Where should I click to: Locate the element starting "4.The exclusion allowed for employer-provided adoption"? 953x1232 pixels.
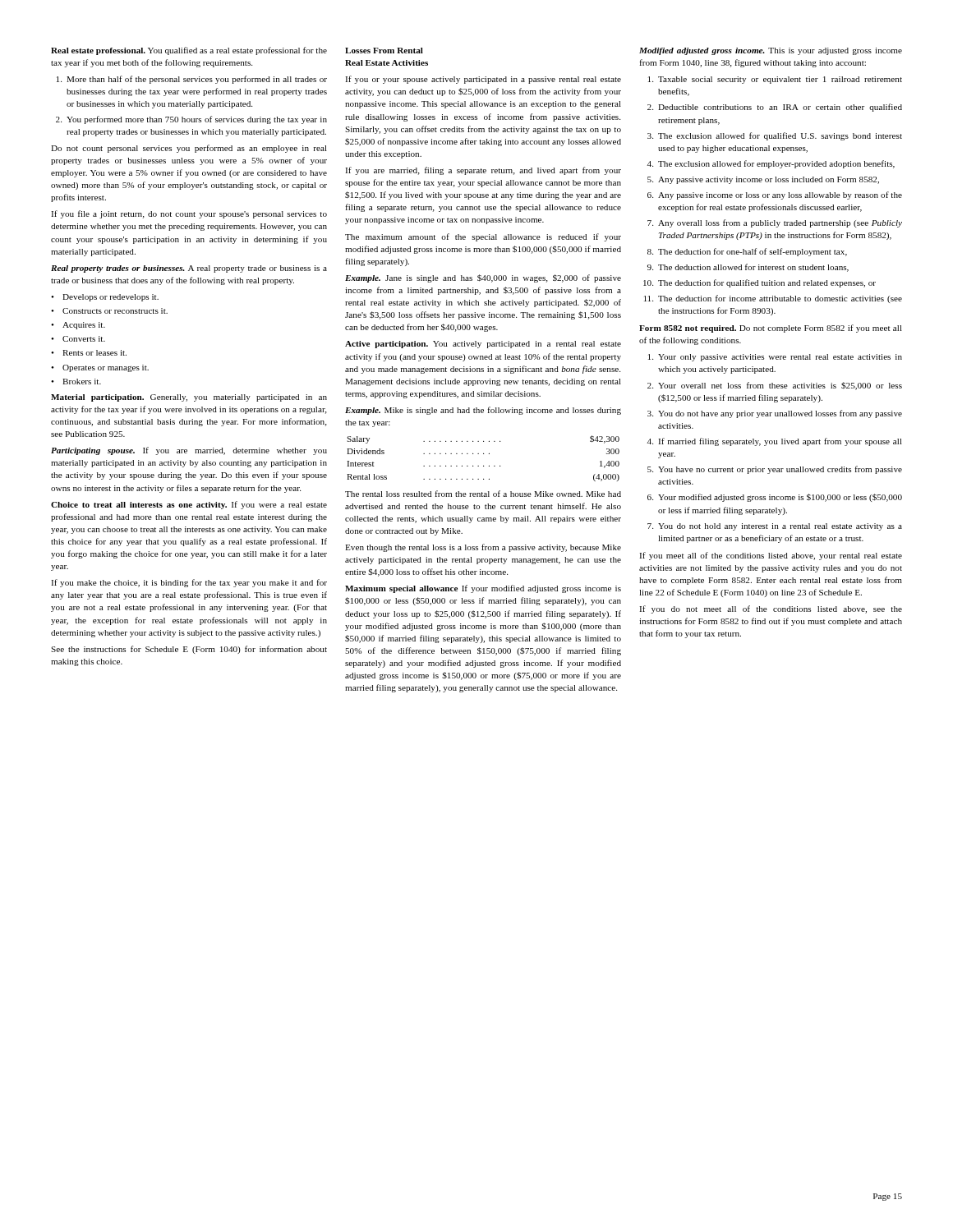coord(771,164)
